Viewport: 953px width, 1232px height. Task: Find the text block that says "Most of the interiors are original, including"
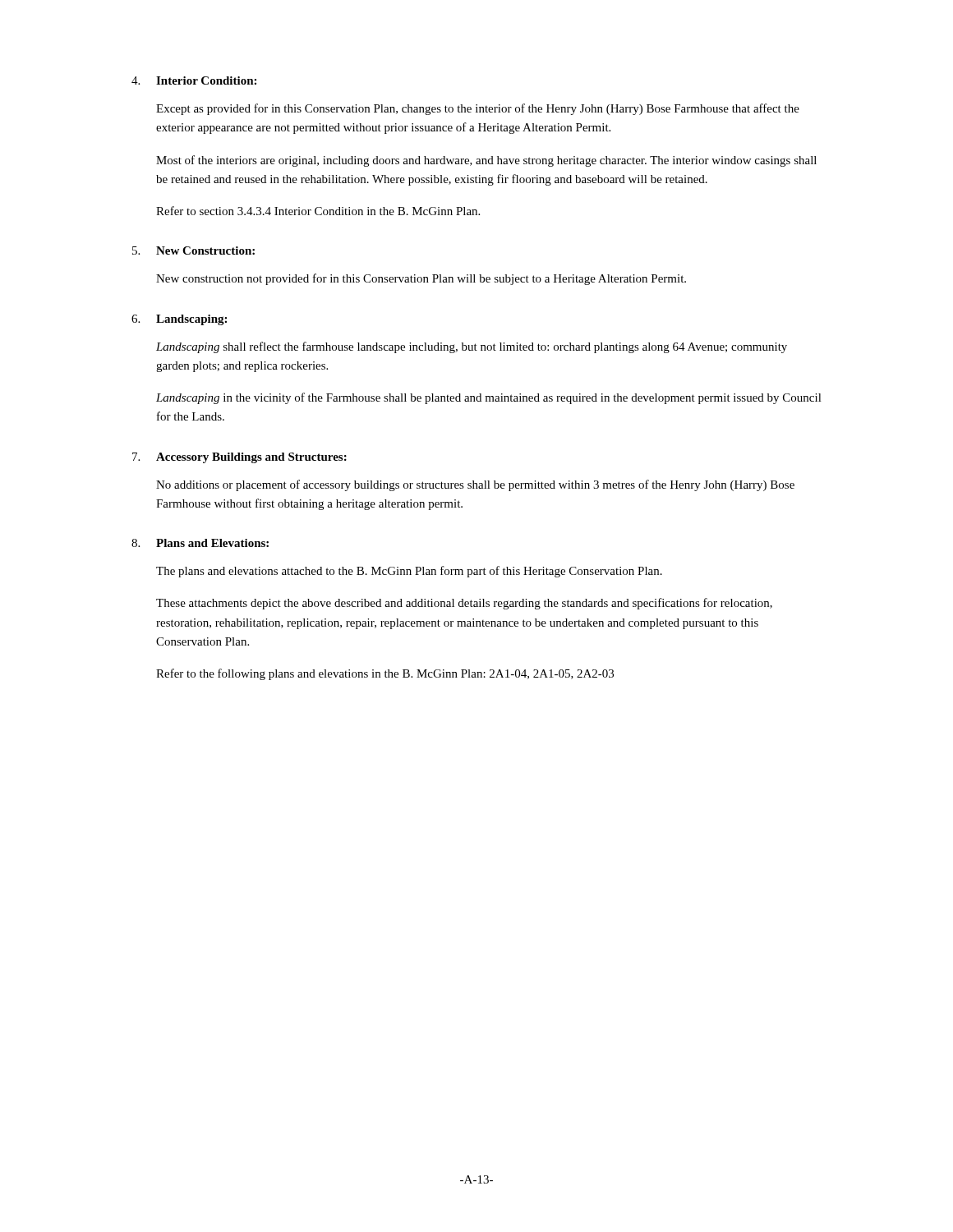coord(487,169)
